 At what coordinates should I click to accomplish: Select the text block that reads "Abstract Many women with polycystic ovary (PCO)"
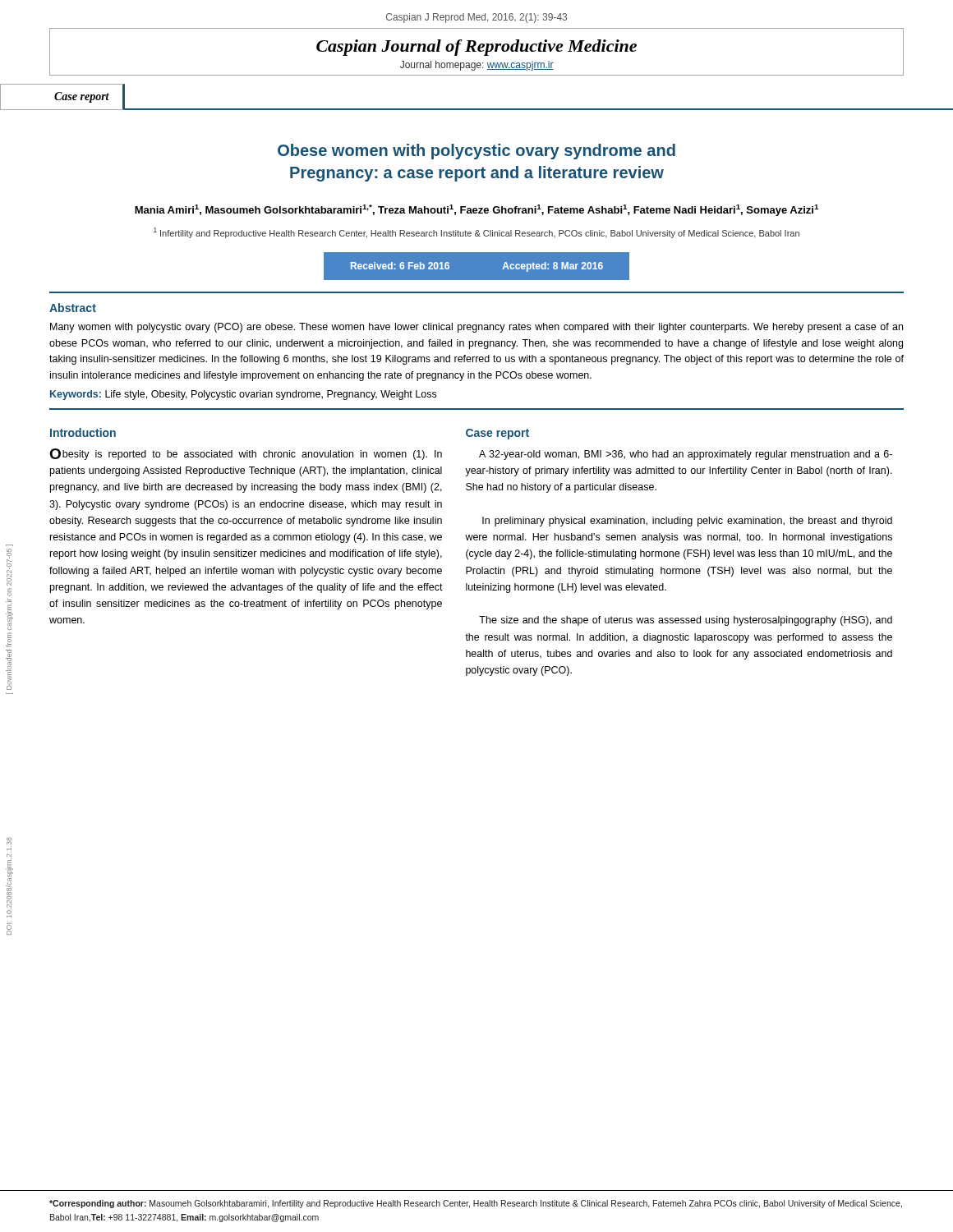(476, 351)
